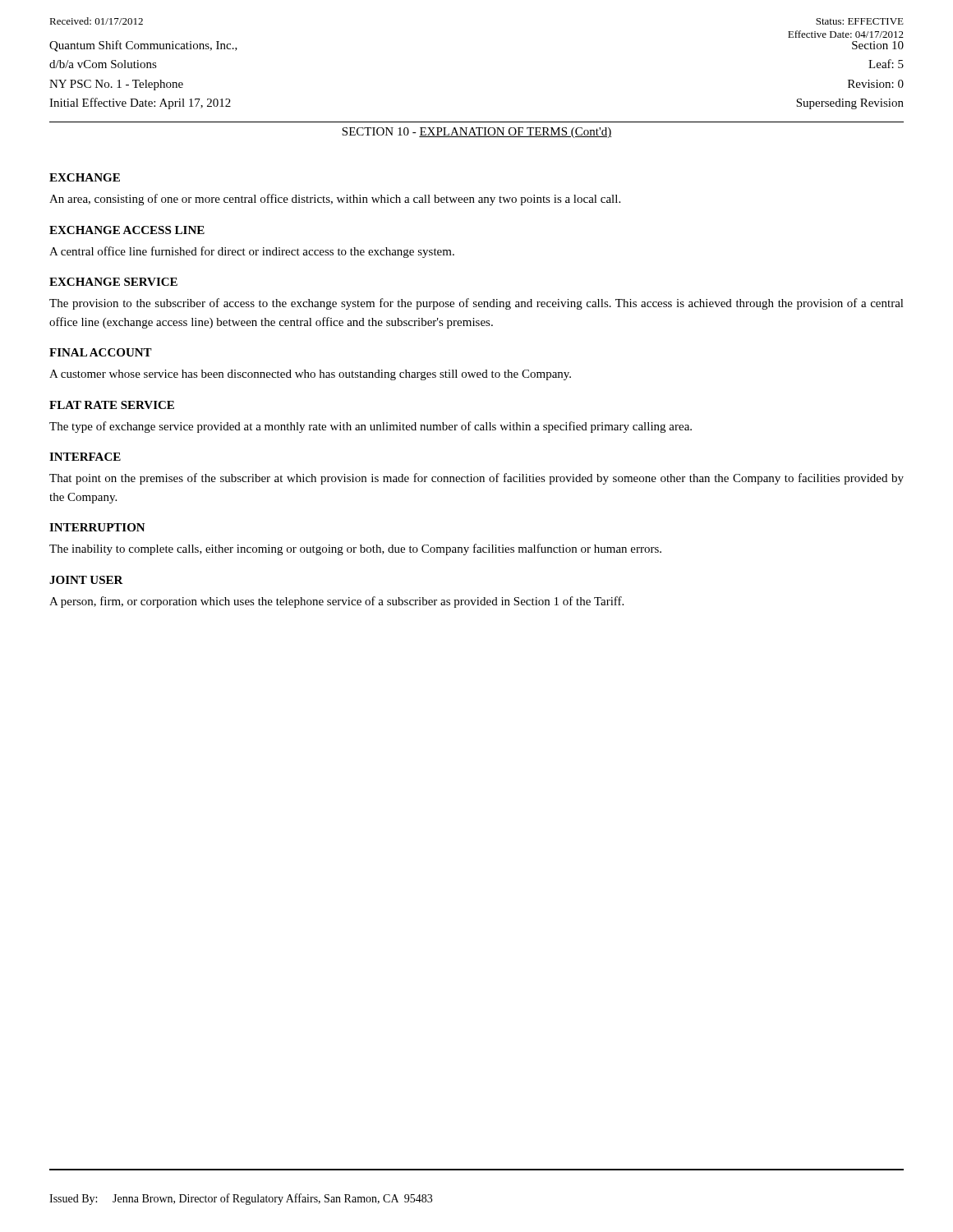
Task: Point to the block starting "A central office line"
Action: click(252, 251)
